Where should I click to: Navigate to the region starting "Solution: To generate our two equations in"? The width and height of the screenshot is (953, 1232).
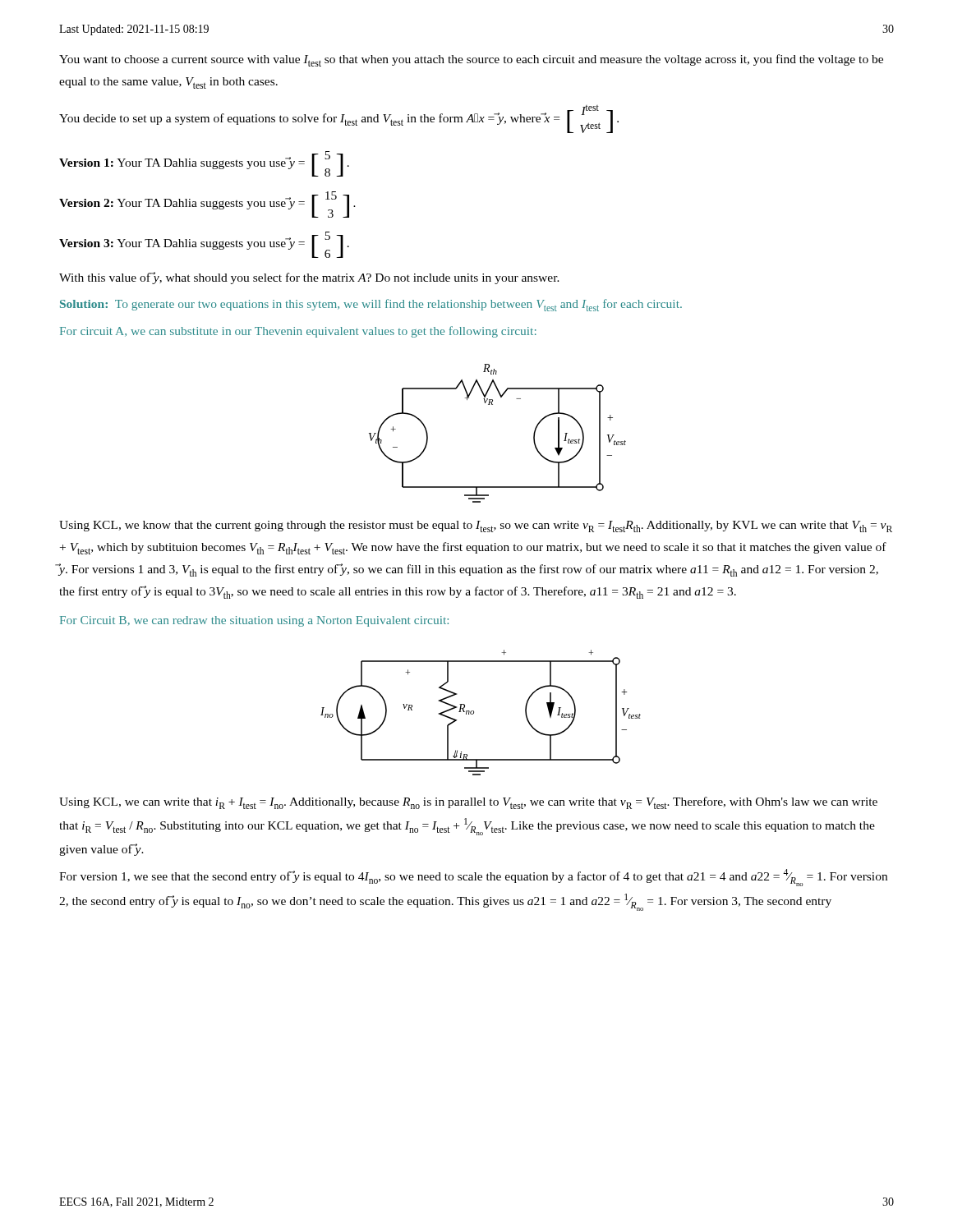pos(371,305)
